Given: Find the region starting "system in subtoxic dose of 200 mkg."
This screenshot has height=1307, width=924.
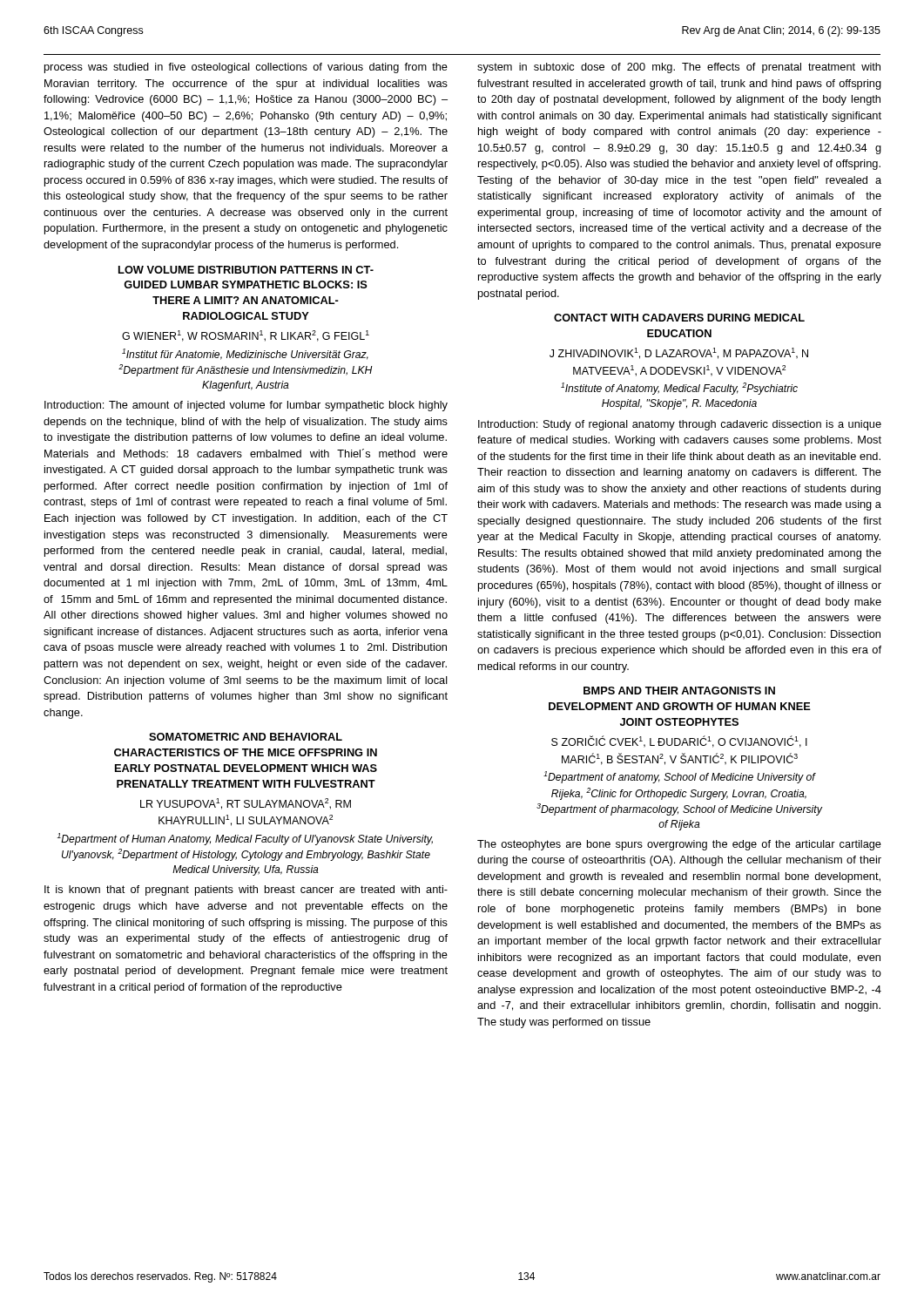Looking at the screenshot, I should pyautogui.click(x=679, y=180).
